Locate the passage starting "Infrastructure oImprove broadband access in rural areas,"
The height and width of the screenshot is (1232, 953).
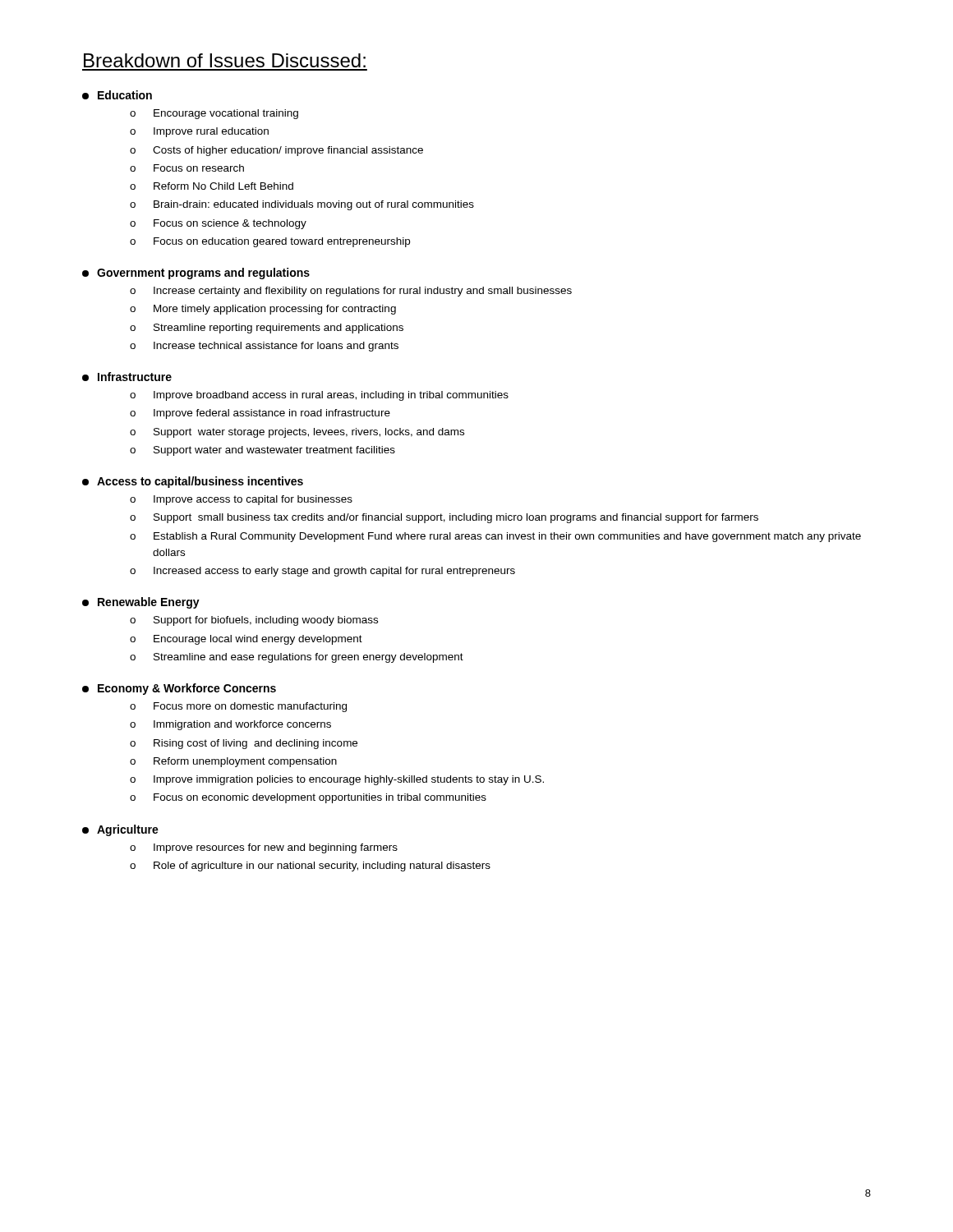tap(127, 377)
